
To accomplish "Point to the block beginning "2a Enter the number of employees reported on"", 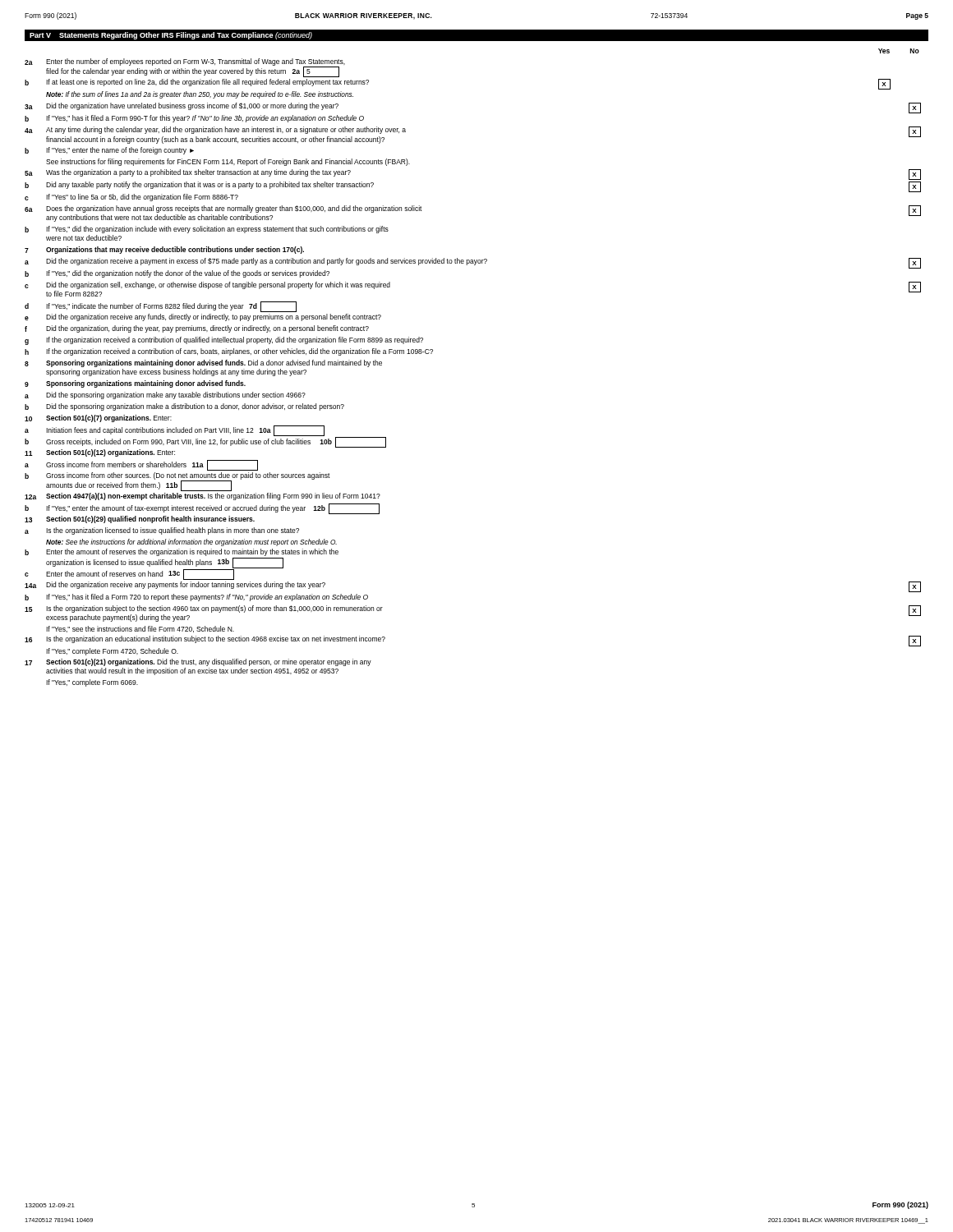I will tap(185, 68).
